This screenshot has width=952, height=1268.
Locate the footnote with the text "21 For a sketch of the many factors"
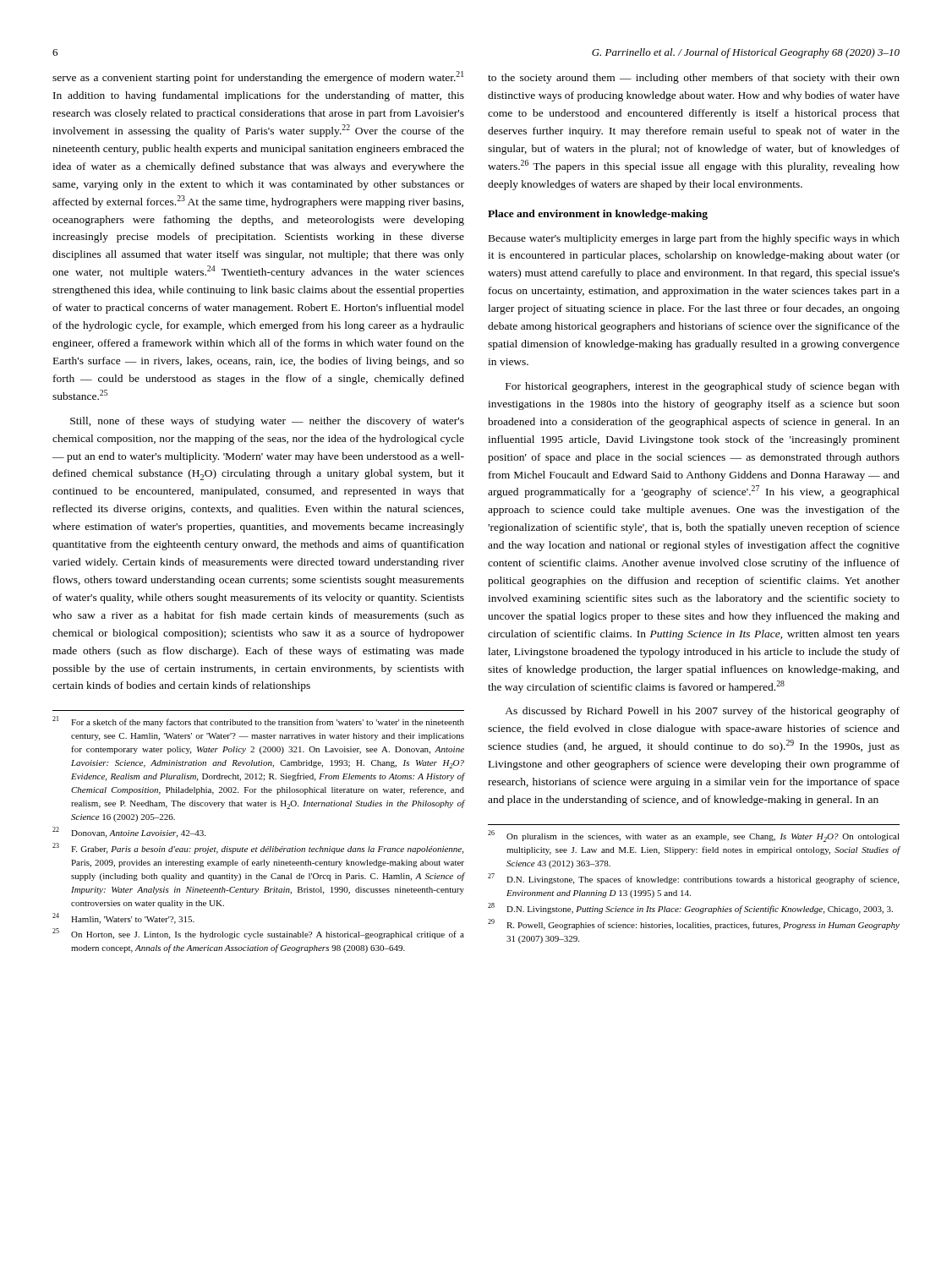258,770
